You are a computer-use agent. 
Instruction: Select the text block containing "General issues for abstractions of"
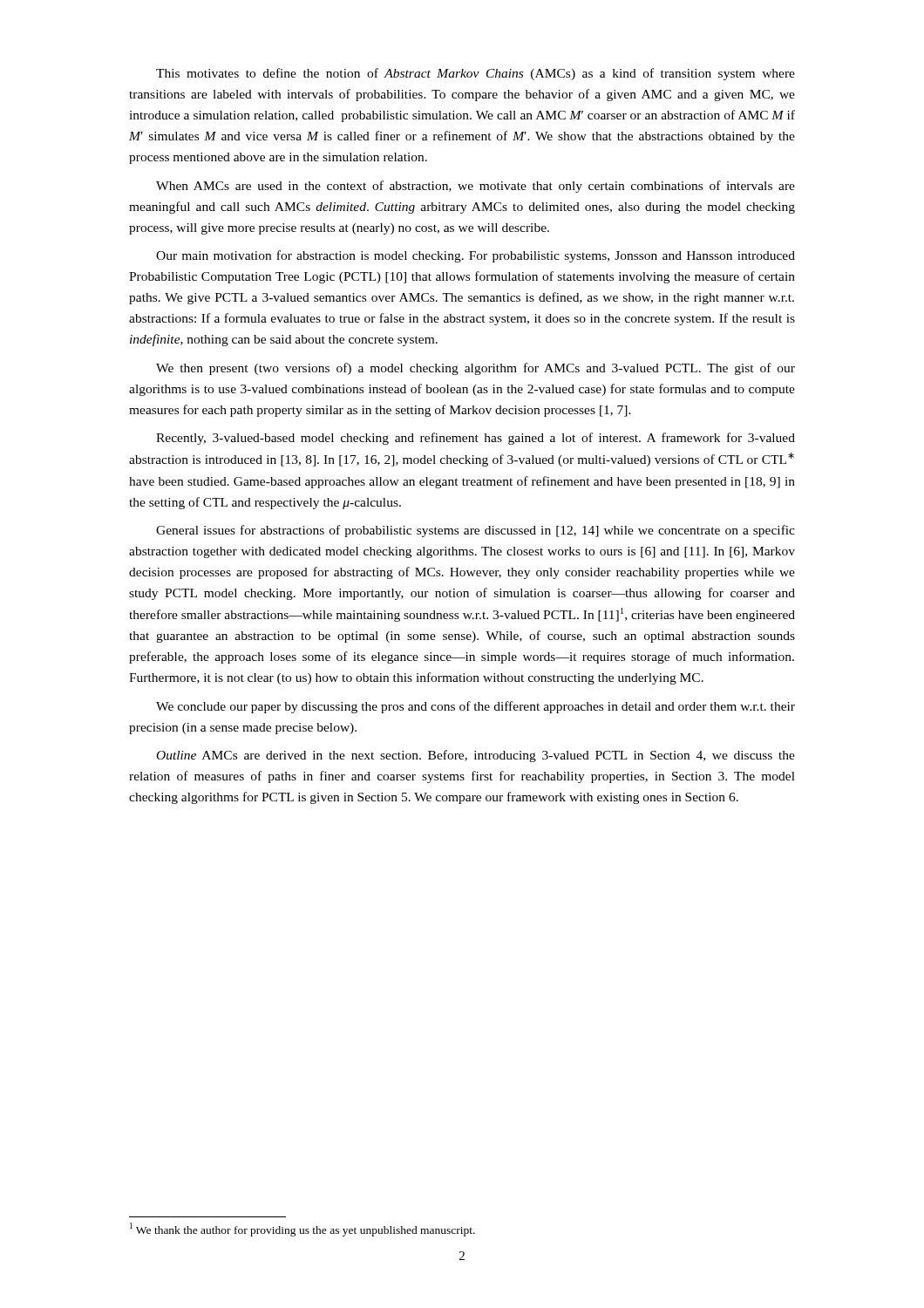tap(462, 604)
